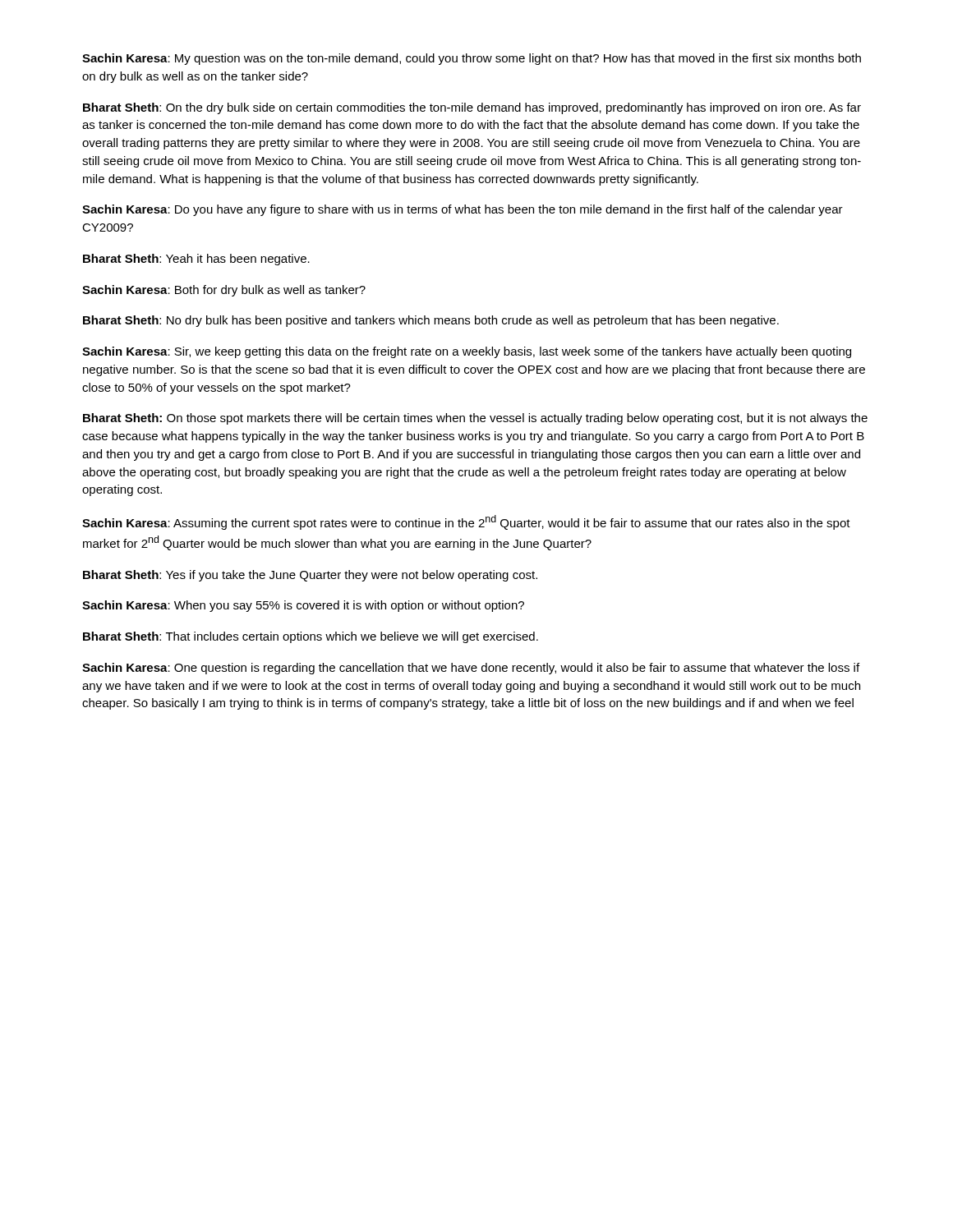Where is the passage that starts "Sachin Karesa: Both for dry bulk"?
Image resolution: width=953 pixels, height=1232 pixels.
[224, 289]
